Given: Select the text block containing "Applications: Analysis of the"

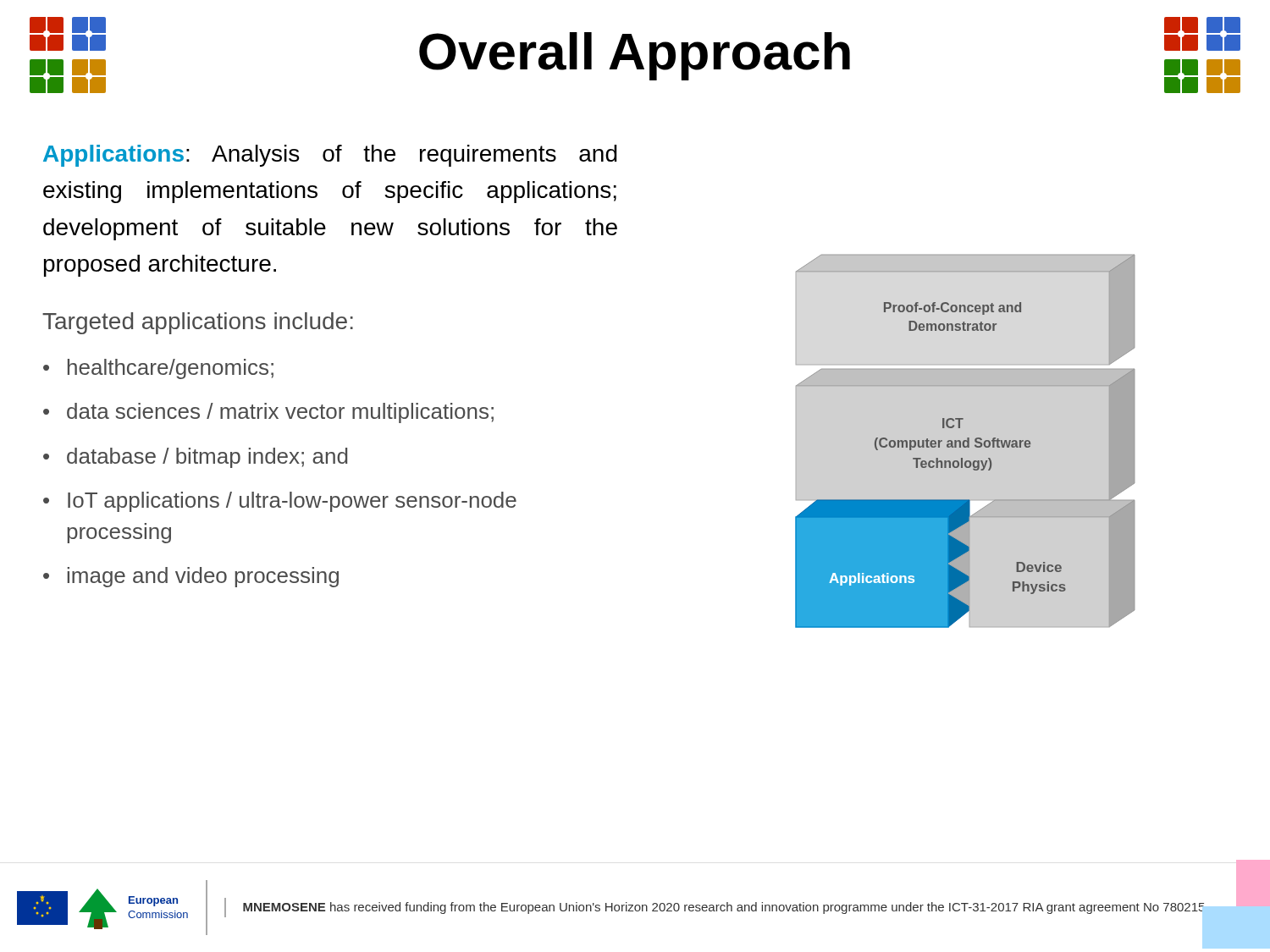Looking at the screenshot, I should [330, 156].
